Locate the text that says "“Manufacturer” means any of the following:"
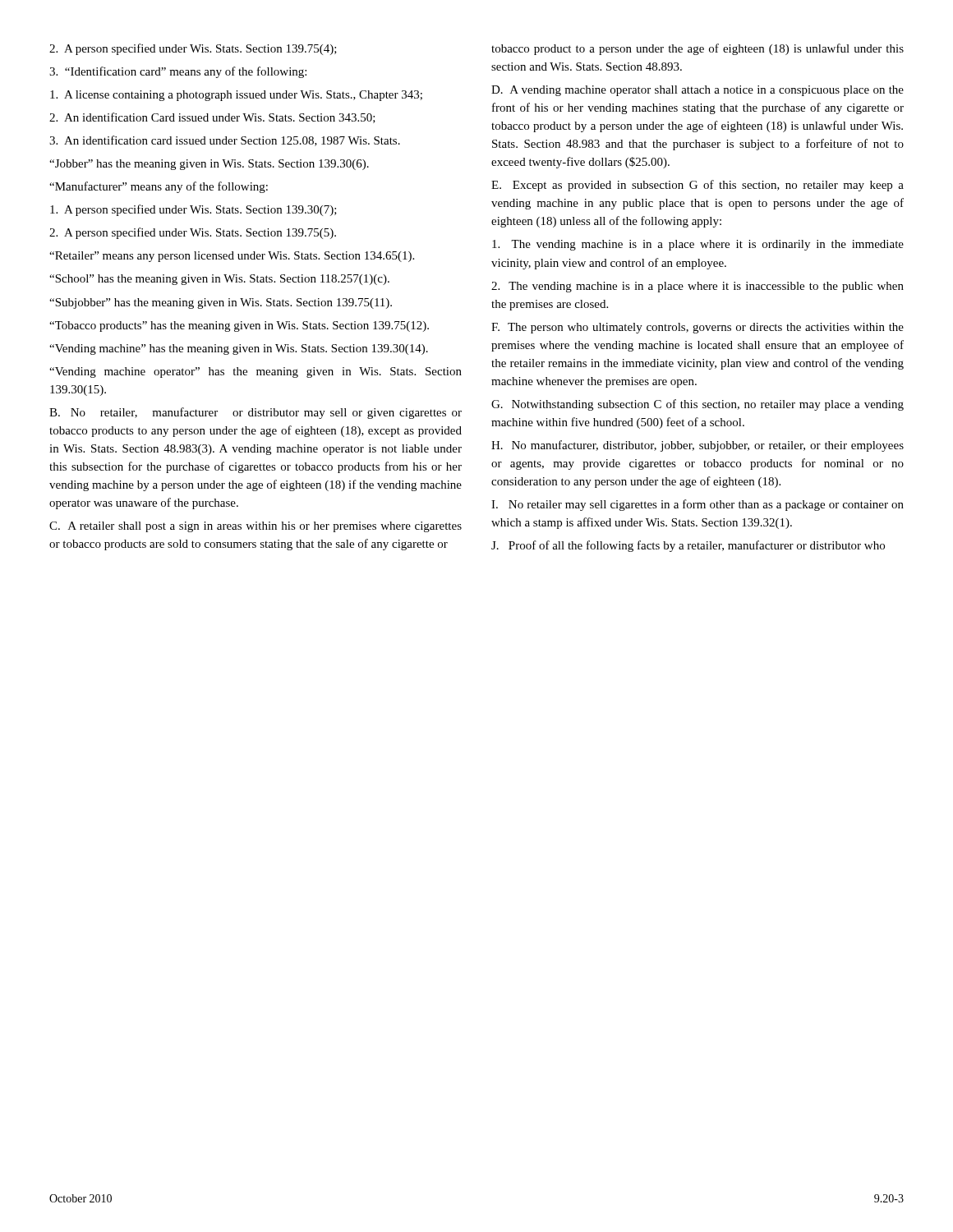Screen dimensions: 1232x953 (255, 187)
